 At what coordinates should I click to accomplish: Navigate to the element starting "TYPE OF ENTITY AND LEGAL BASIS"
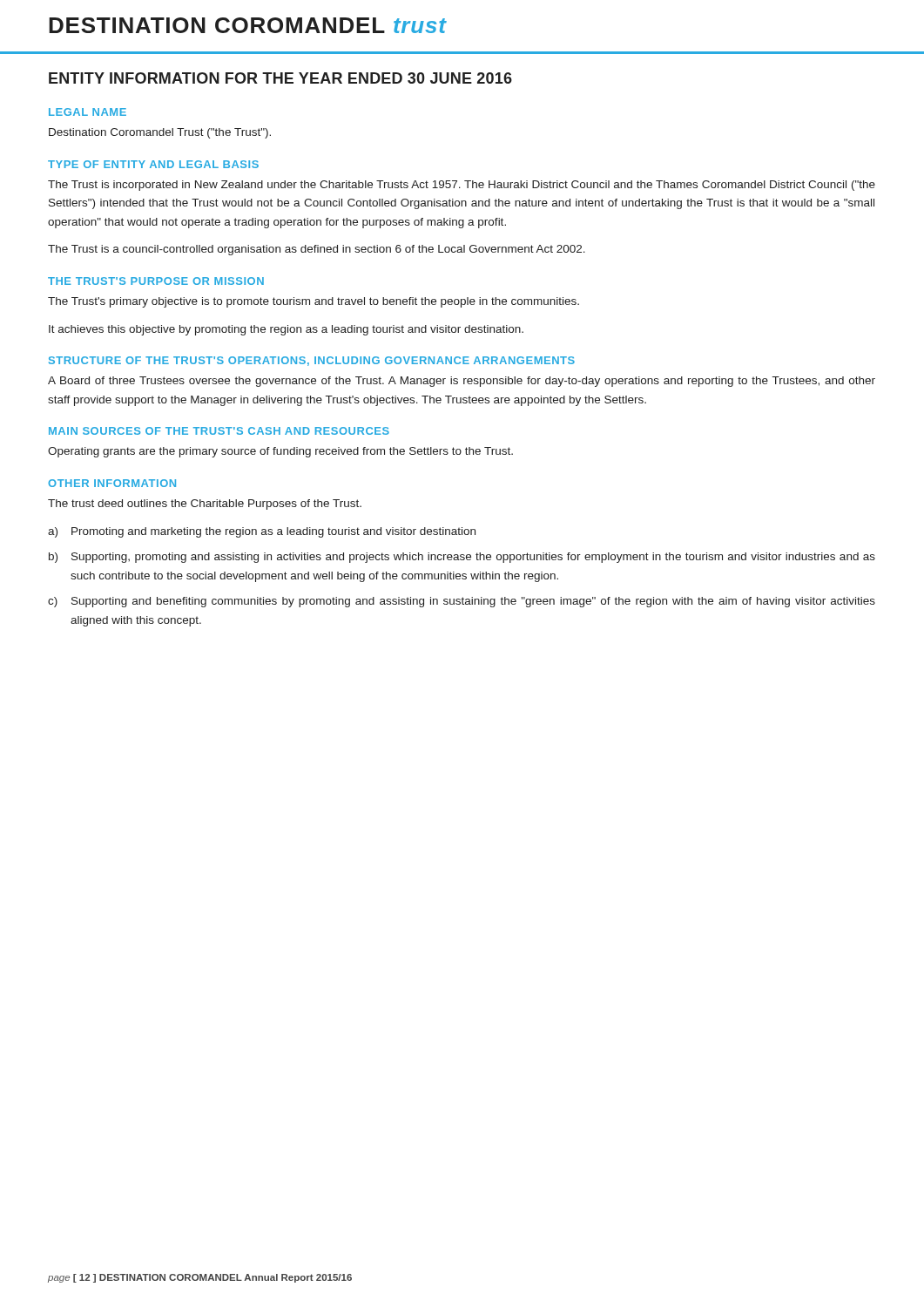[x=154, y=164]
